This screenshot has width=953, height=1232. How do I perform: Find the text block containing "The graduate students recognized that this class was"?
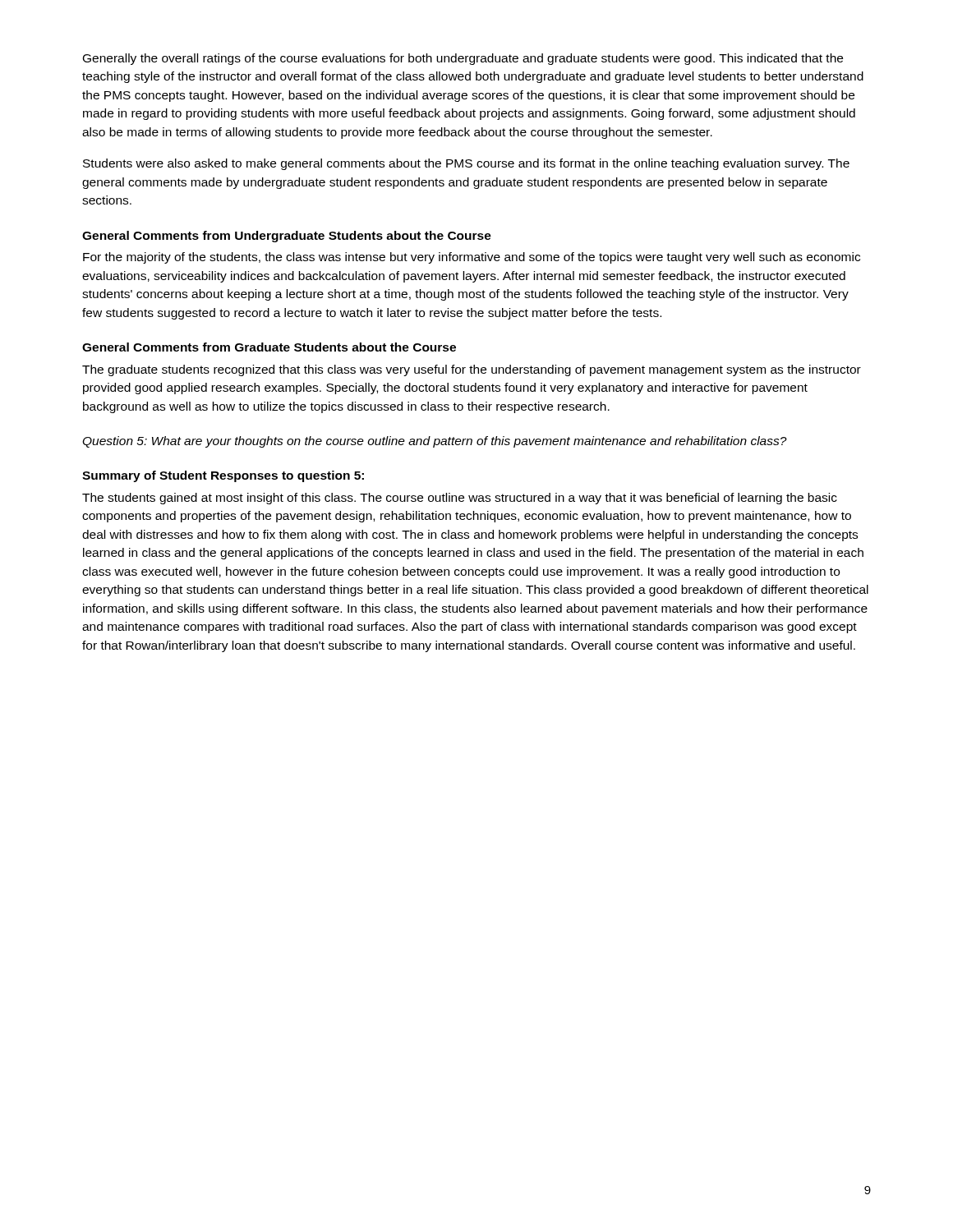click(471, 387)
